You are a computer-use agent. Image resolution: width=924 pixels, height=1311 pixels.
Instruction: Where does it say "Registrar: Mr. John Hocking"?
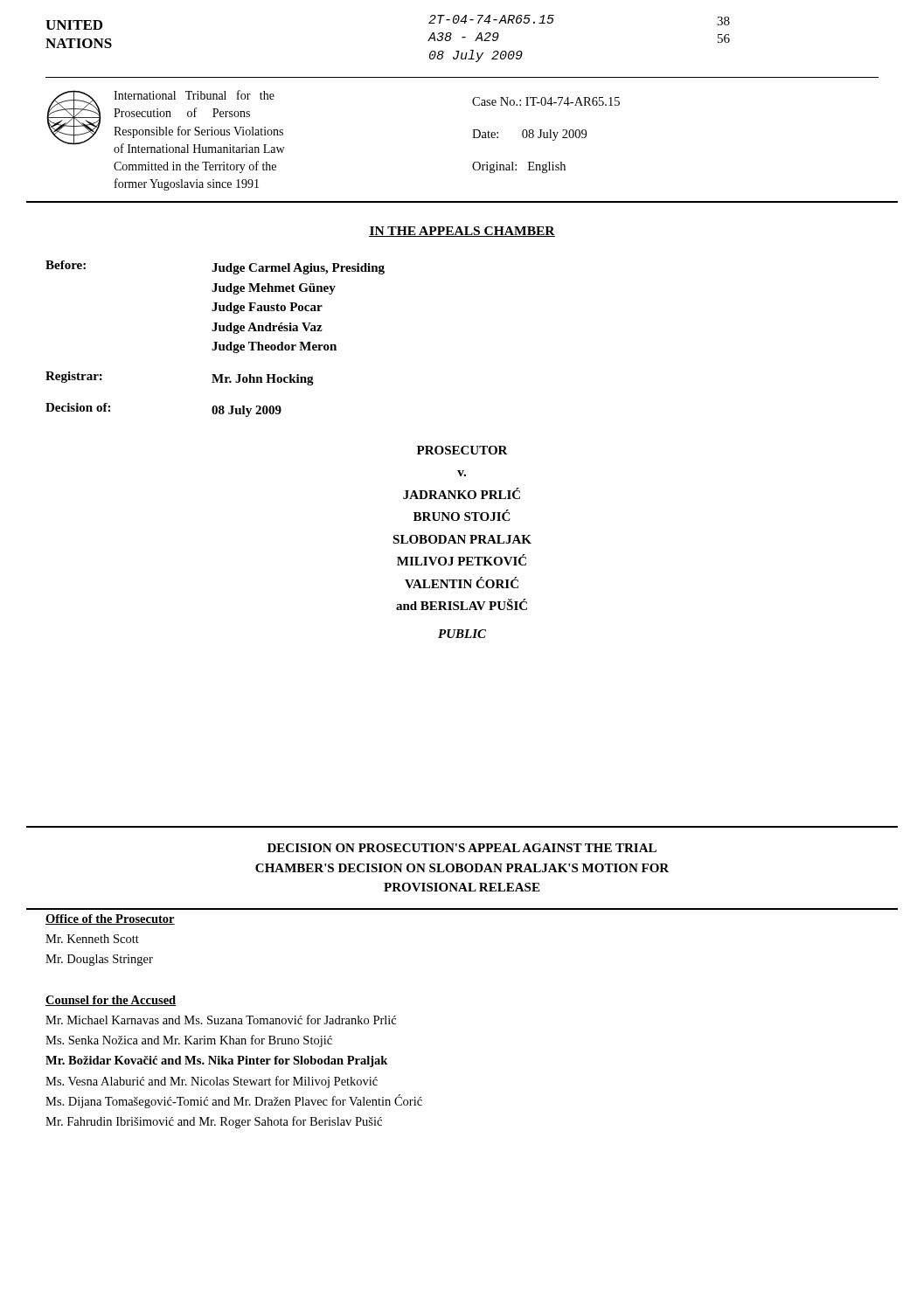point(79,378)
